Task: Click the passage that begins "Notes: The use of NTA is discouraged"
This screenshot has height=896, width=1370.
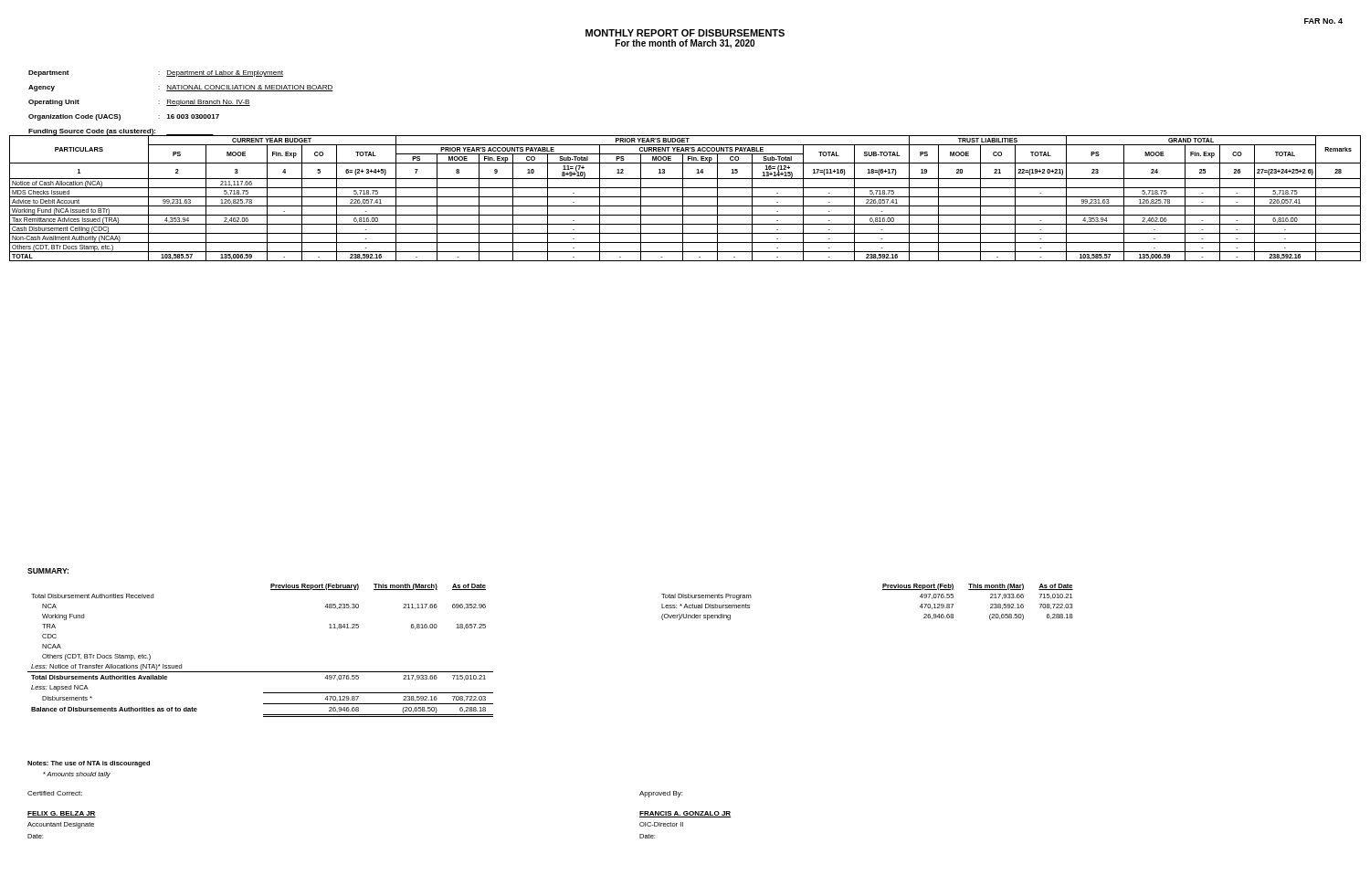Action: pyautogui.click(x=89, y=769)
